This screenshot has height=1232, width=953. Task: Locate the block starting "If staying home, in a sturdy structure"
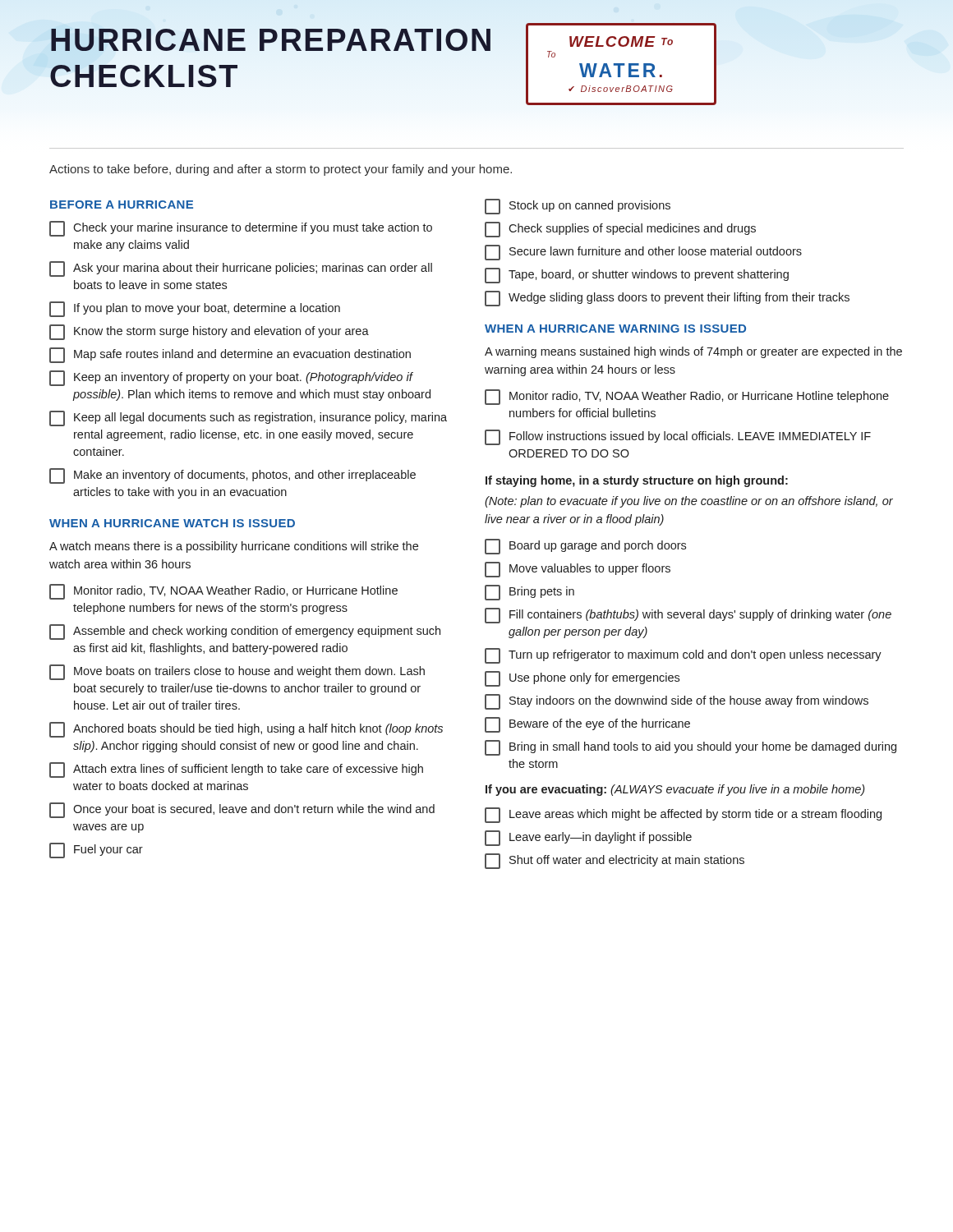click(694, 481)
